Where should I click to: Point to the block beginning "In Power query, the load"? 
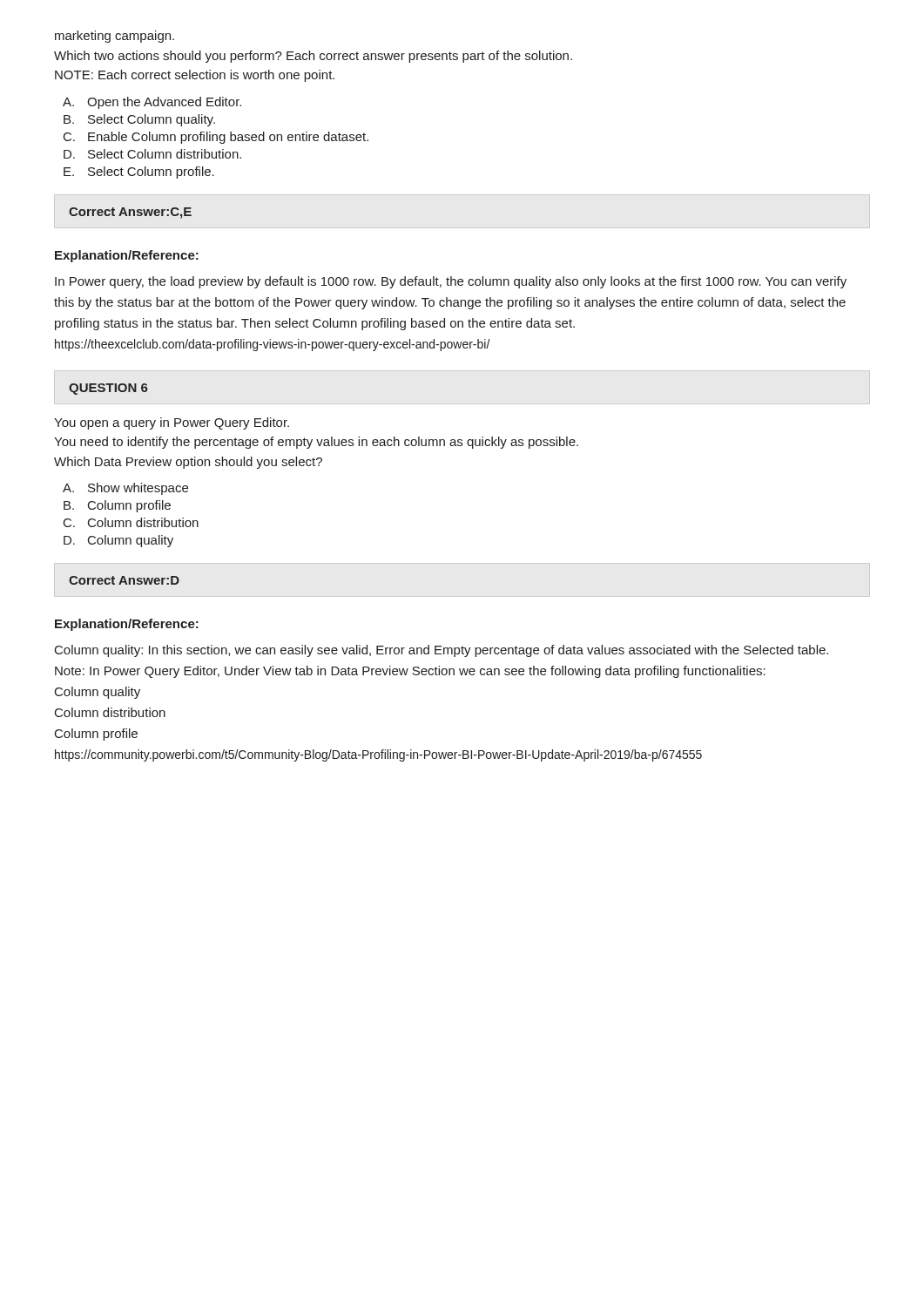point(450,312)
